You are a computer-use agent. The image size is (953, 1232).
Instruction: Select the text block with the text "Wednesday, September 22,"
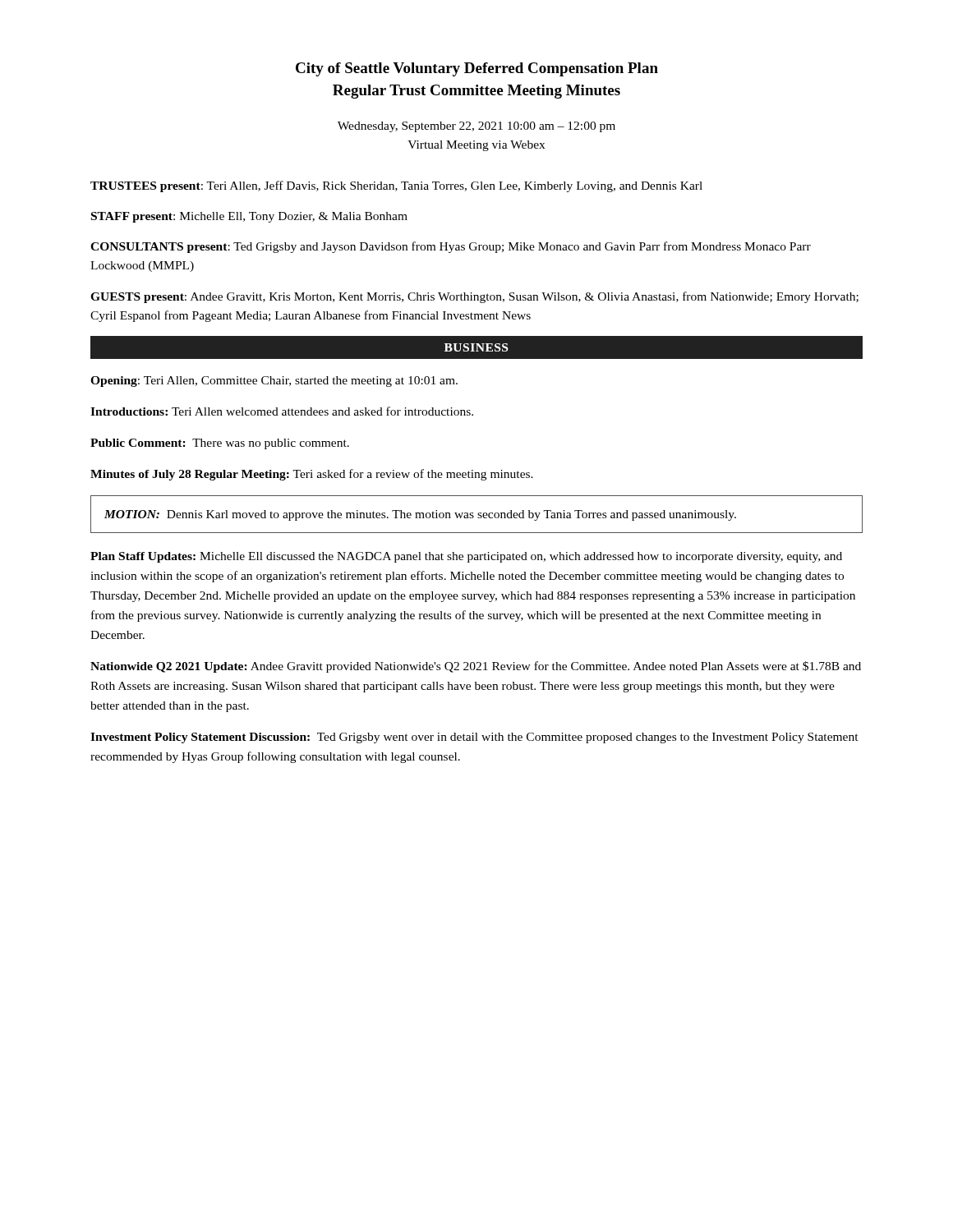(x=476, y=135)
